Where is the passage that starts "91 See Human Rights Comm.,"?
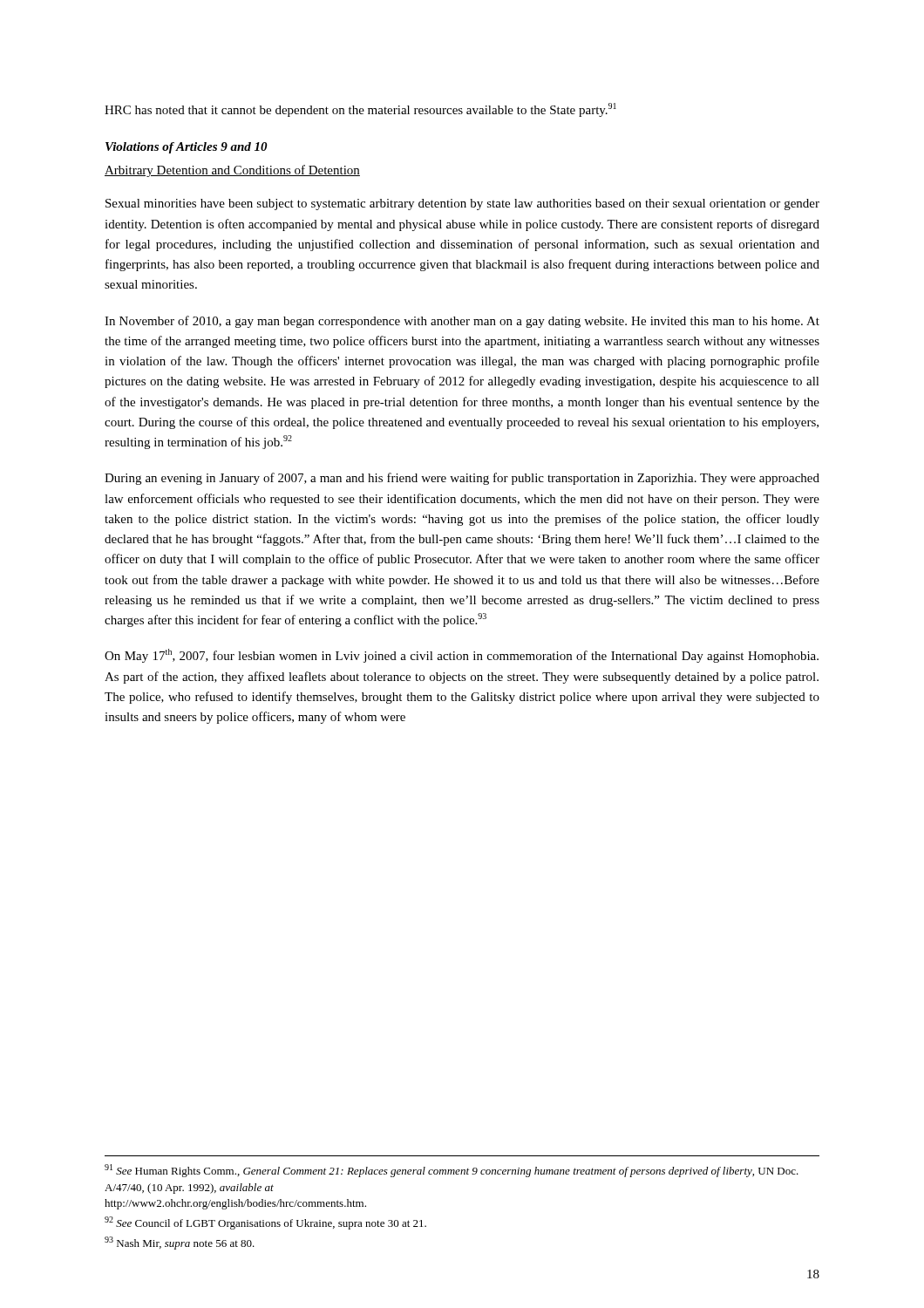 coord(452,1171)
